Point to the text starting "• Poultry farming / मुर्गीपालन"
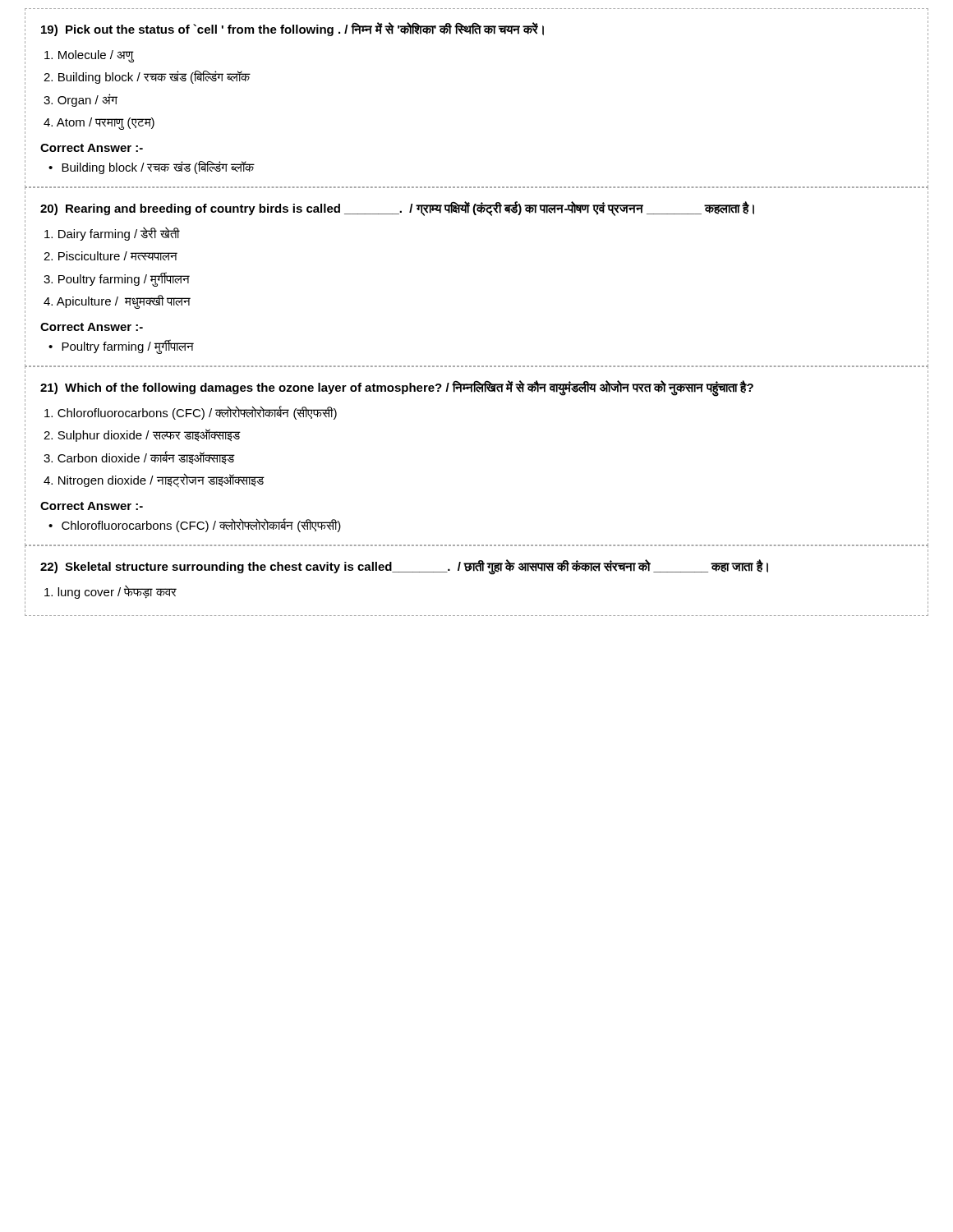 click(121, 346)
